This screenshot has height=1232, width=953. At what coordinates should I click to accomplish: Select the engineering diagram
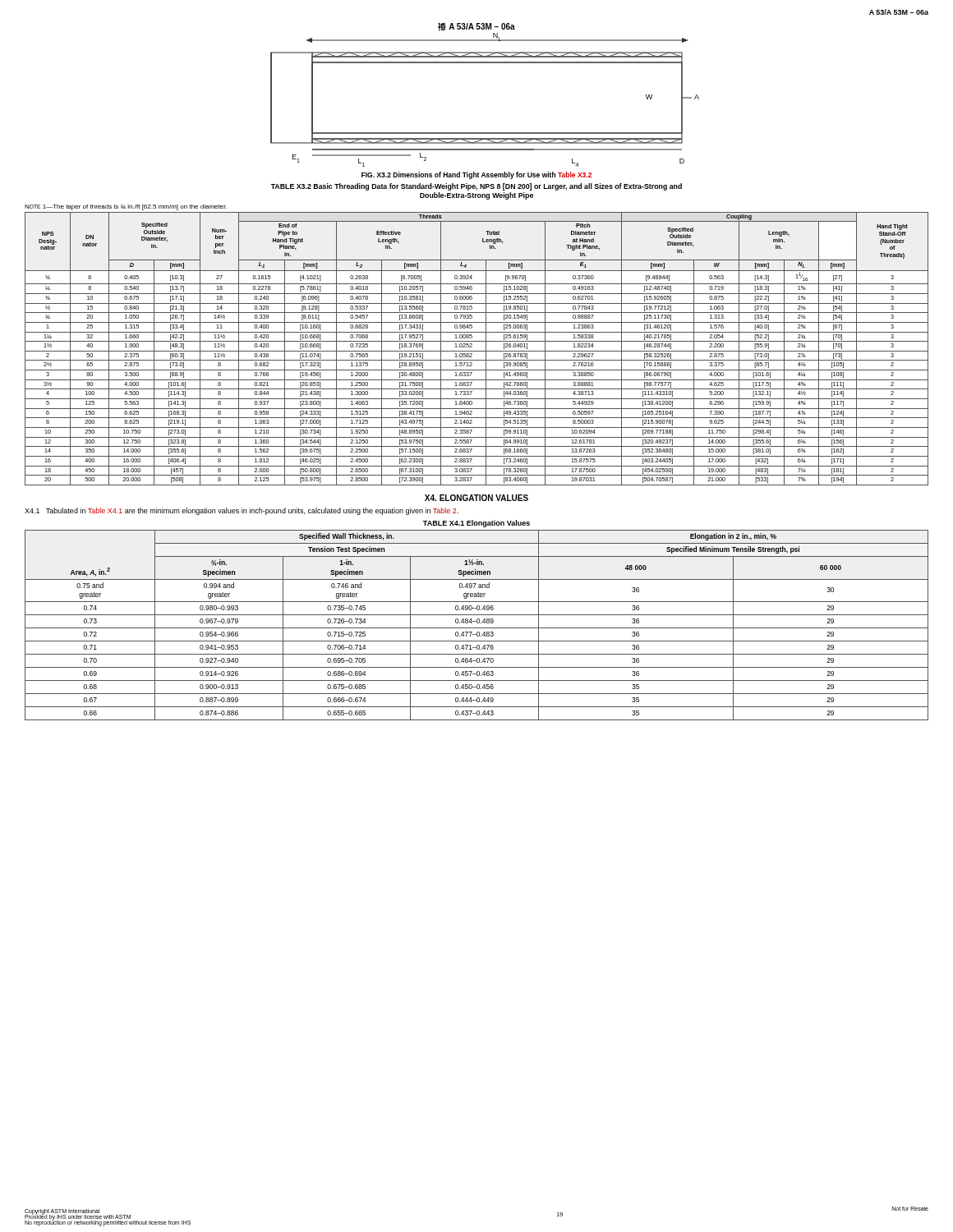476,94
